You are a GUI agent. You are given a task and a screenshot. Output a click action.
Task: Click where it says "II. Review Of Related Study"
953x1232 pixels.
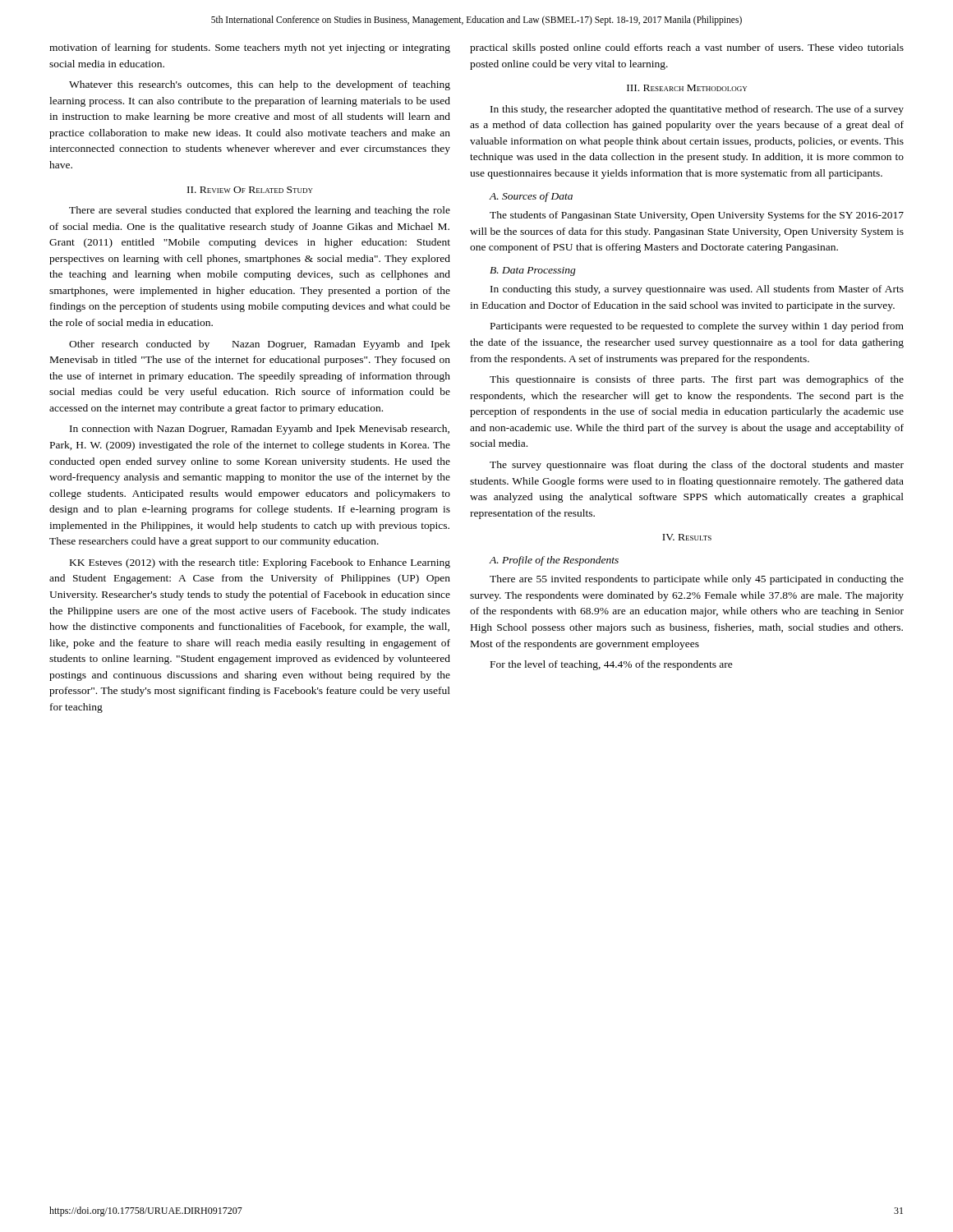coord(250,189)
